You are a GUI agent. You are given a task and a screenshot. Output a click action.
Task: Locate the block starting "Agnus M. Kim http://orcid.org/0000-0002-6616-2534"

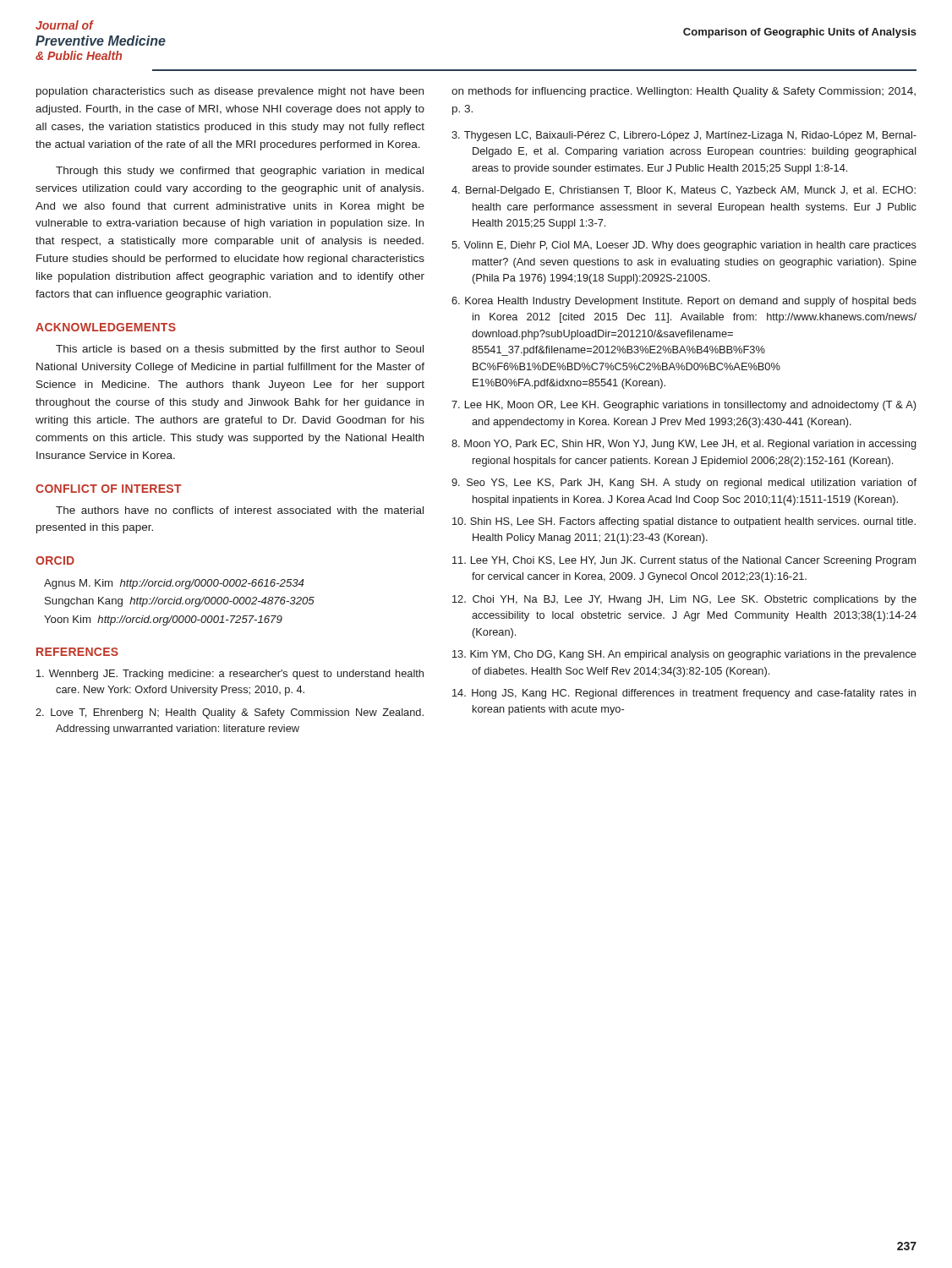[x=234, y=601]
